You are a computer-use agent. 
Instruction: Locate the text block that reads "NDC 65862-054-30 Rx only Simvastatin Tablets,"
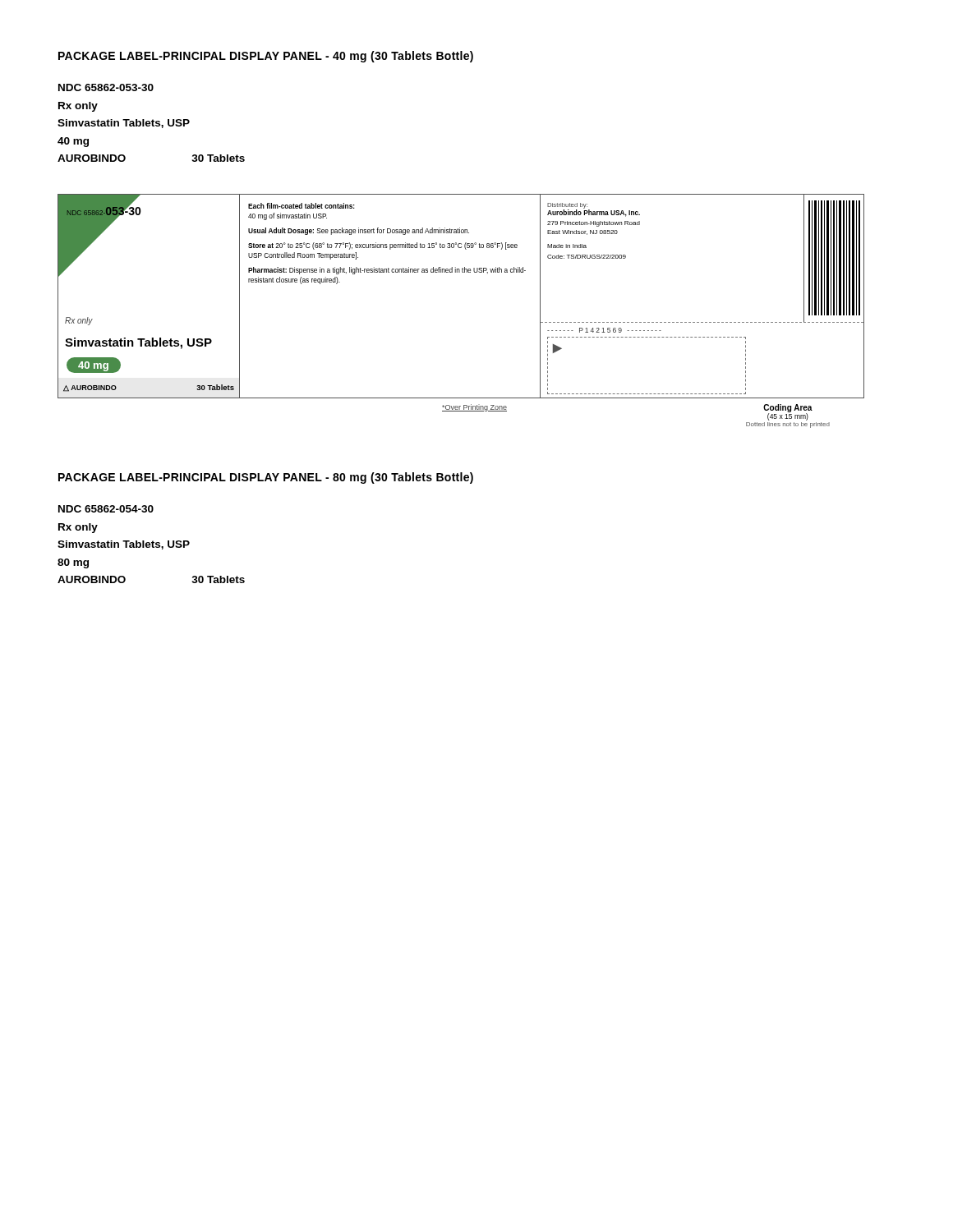[106, 509]
